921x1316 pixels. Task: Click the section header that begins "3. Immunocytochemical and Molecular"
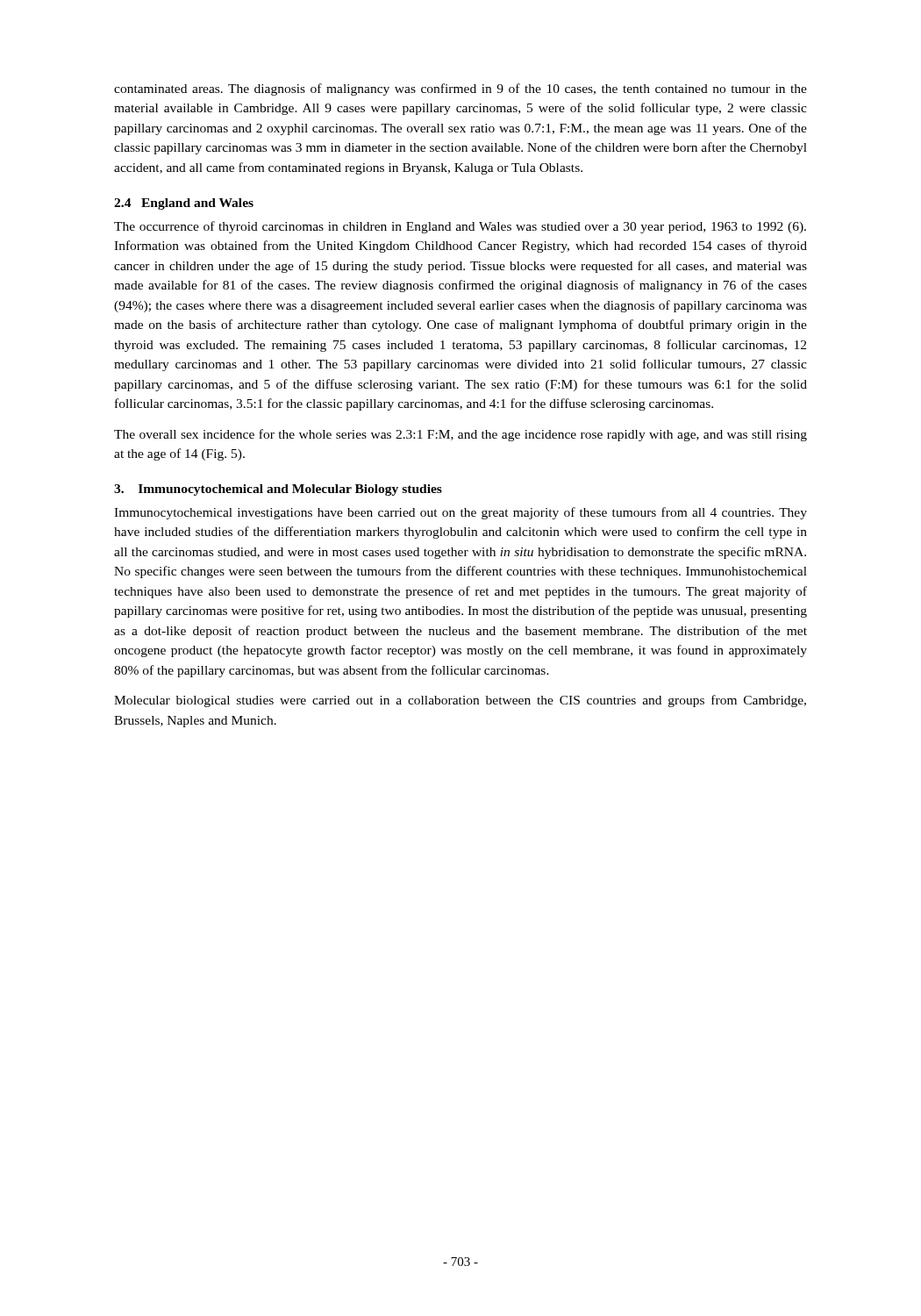[x=278, y=489]
